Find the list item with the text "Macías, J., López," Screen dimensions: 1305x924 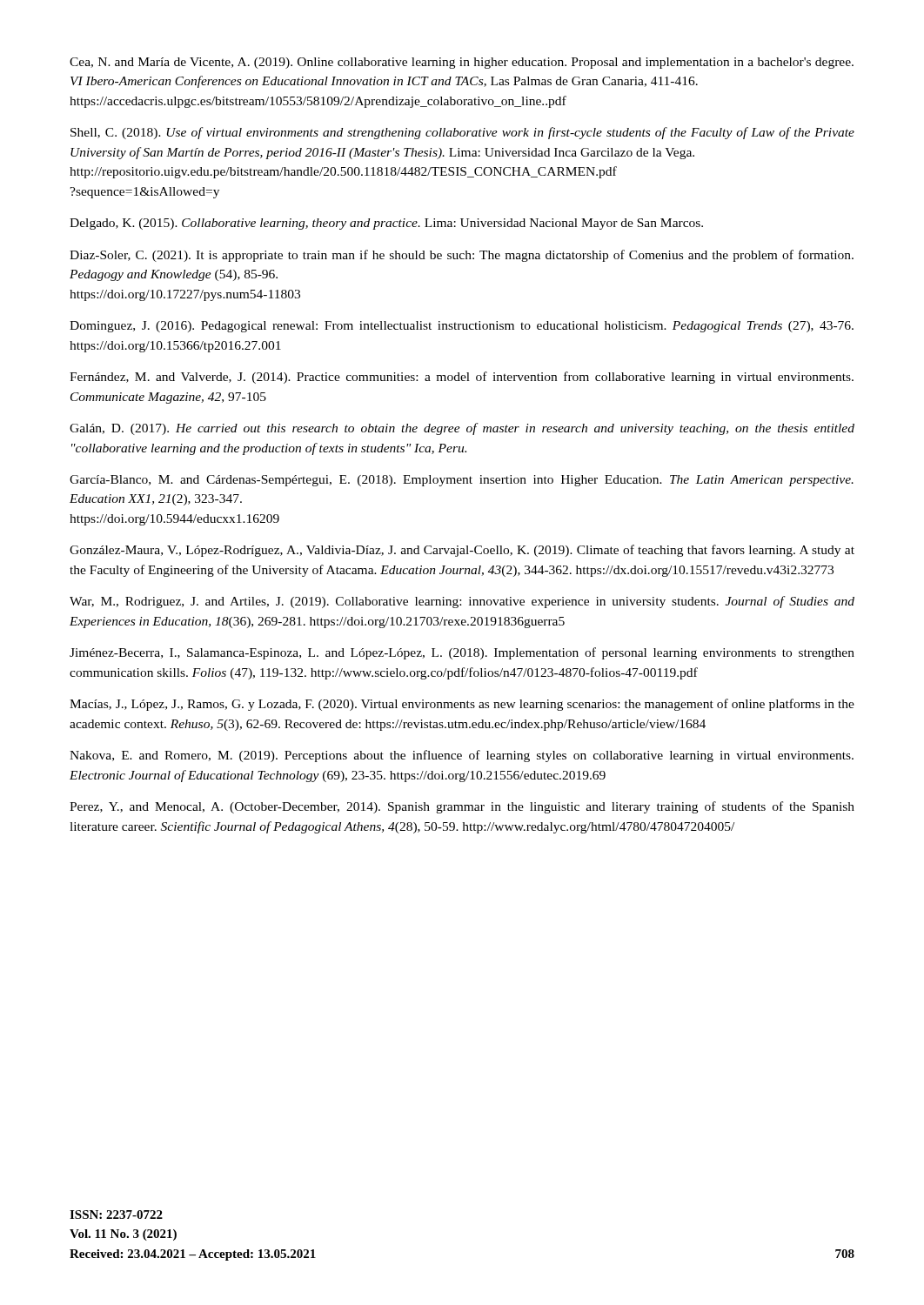pos(462,713)
